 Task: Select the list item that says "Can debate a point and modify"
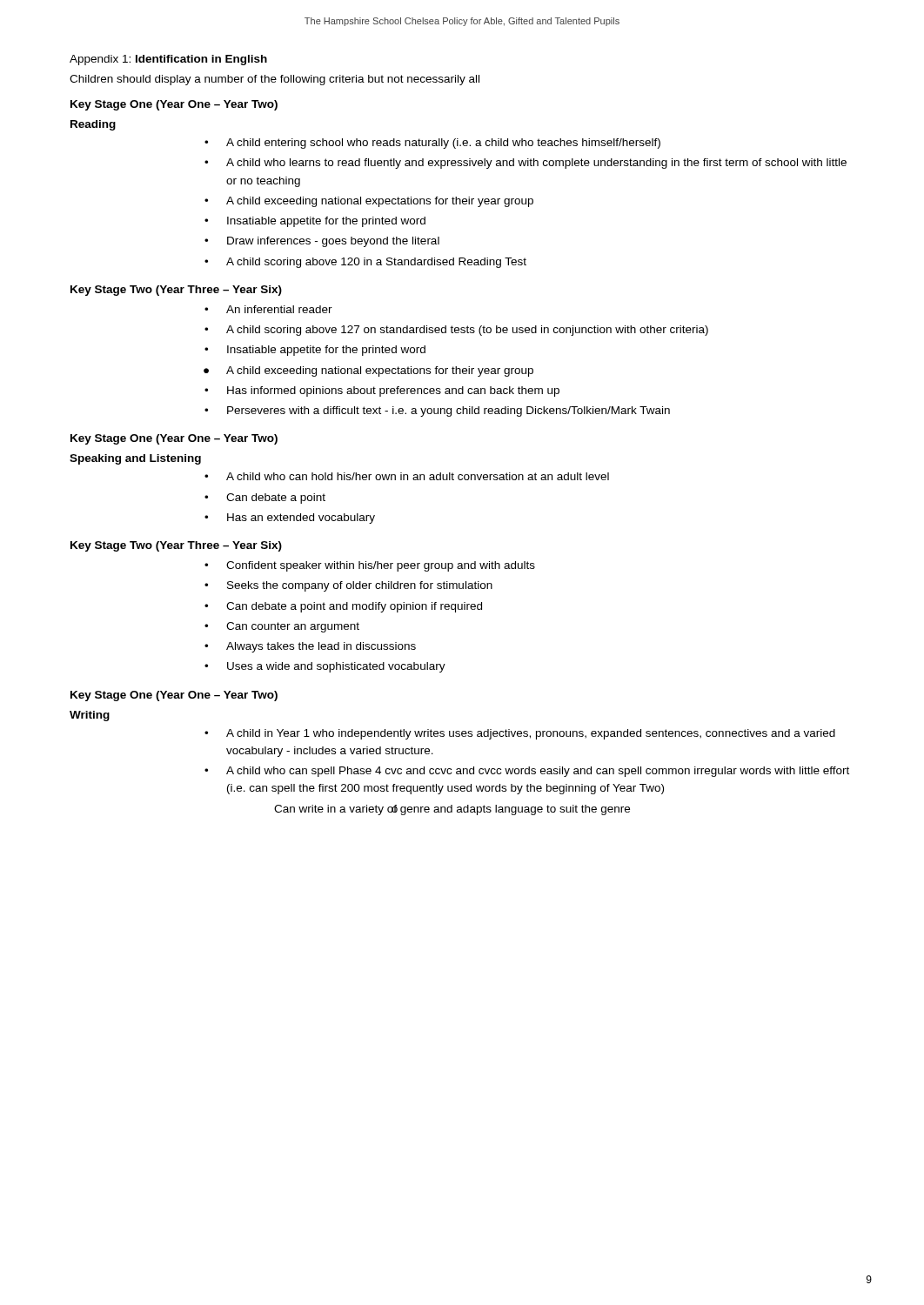(x=355, y=606)
